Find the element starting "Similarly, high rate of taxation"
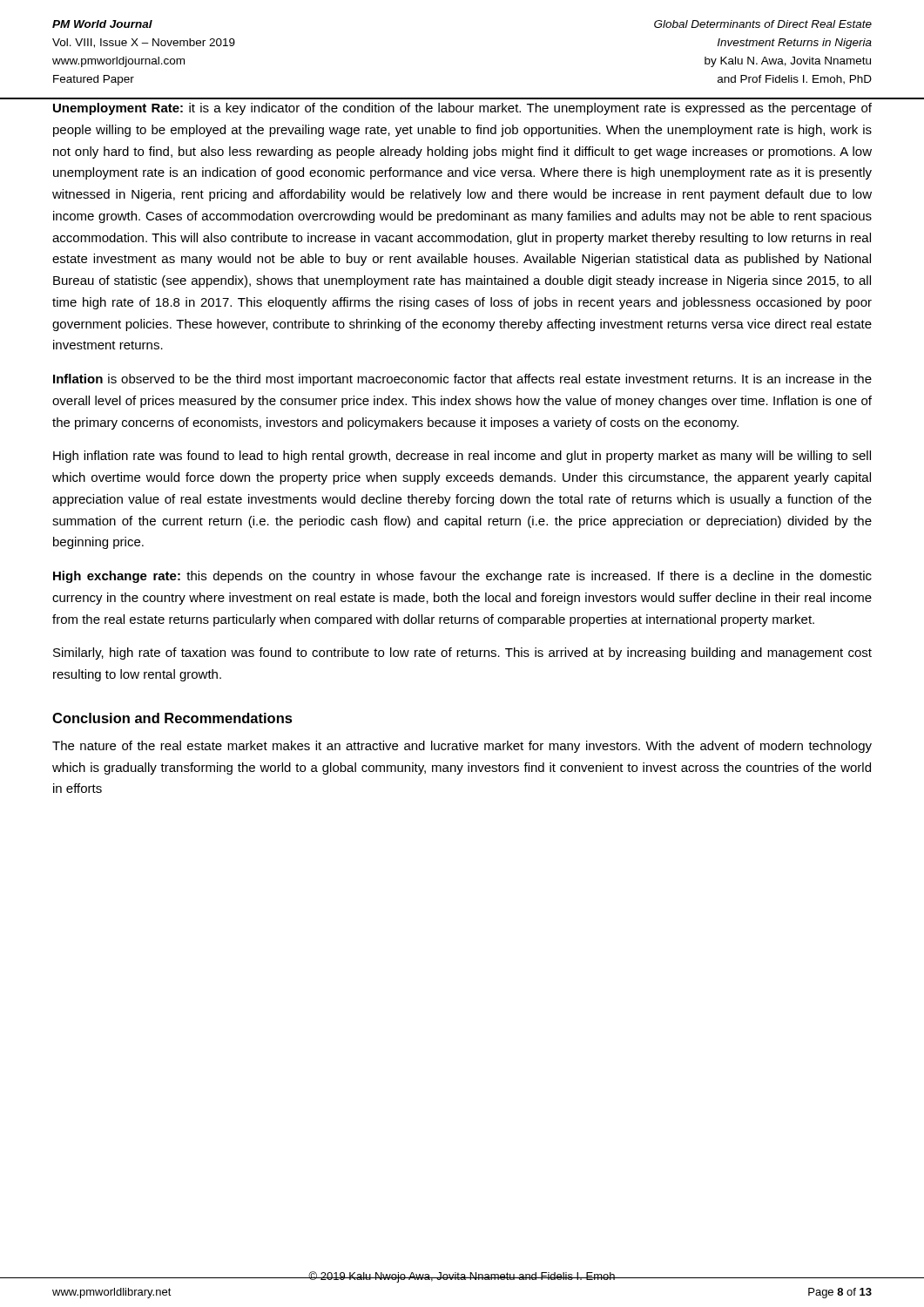The height and width of the screenshot is (1307, 924). point(462,663)
